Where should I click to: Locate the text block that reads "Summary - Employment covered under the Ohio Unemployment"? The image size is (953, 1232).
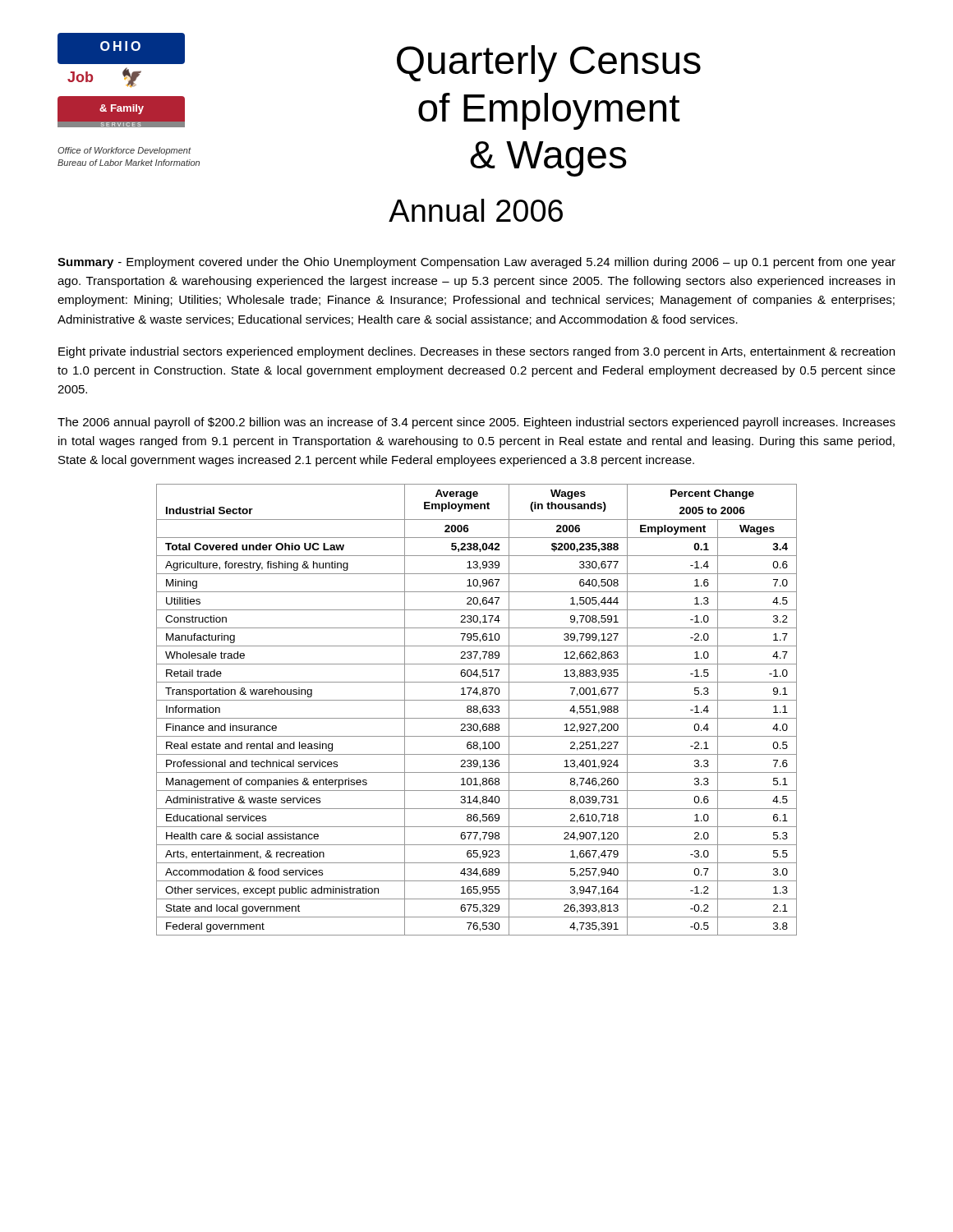pos(476,290)
